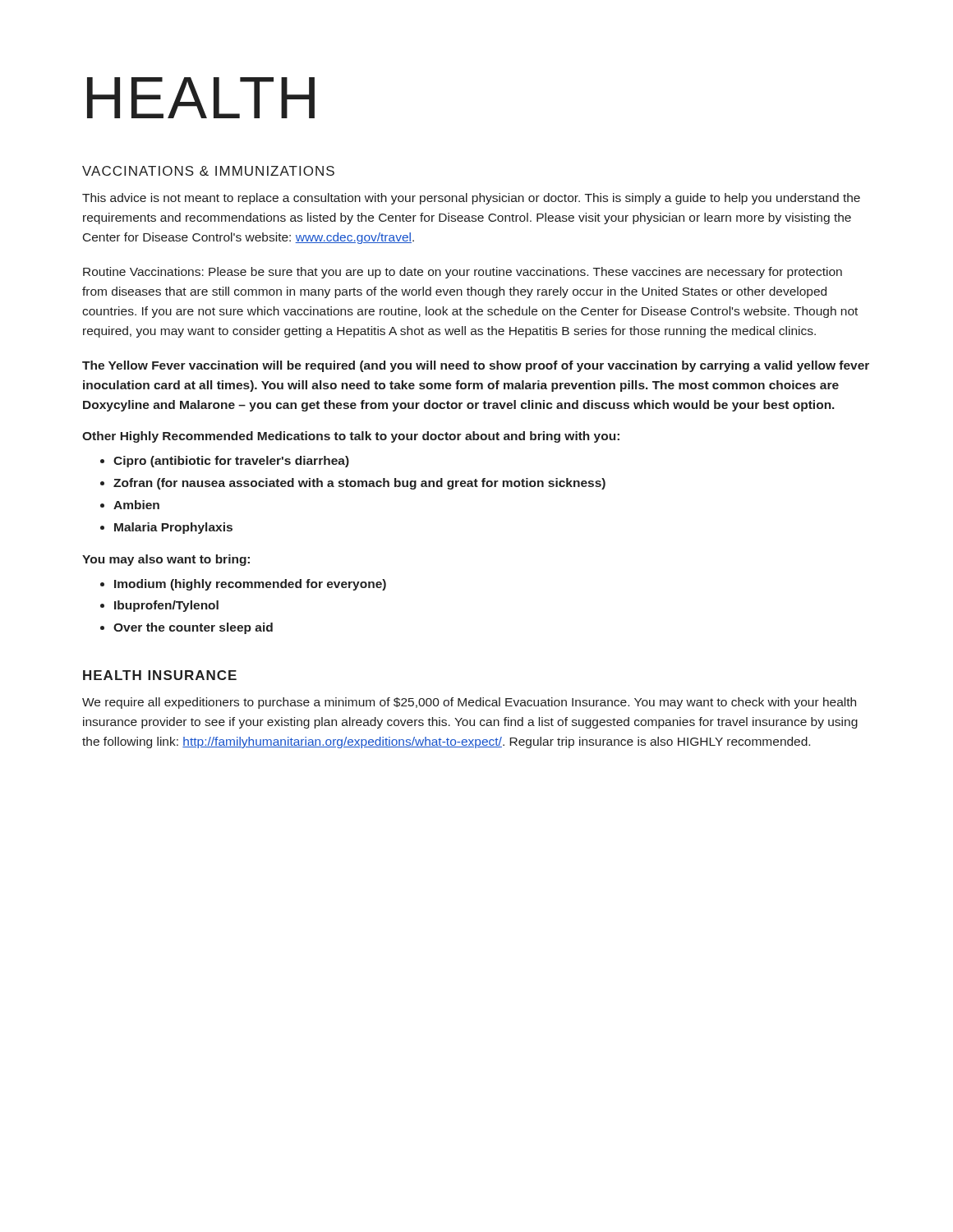
Task: Select the element starting "You may also want to bring:"
Action: click(167, 559)
